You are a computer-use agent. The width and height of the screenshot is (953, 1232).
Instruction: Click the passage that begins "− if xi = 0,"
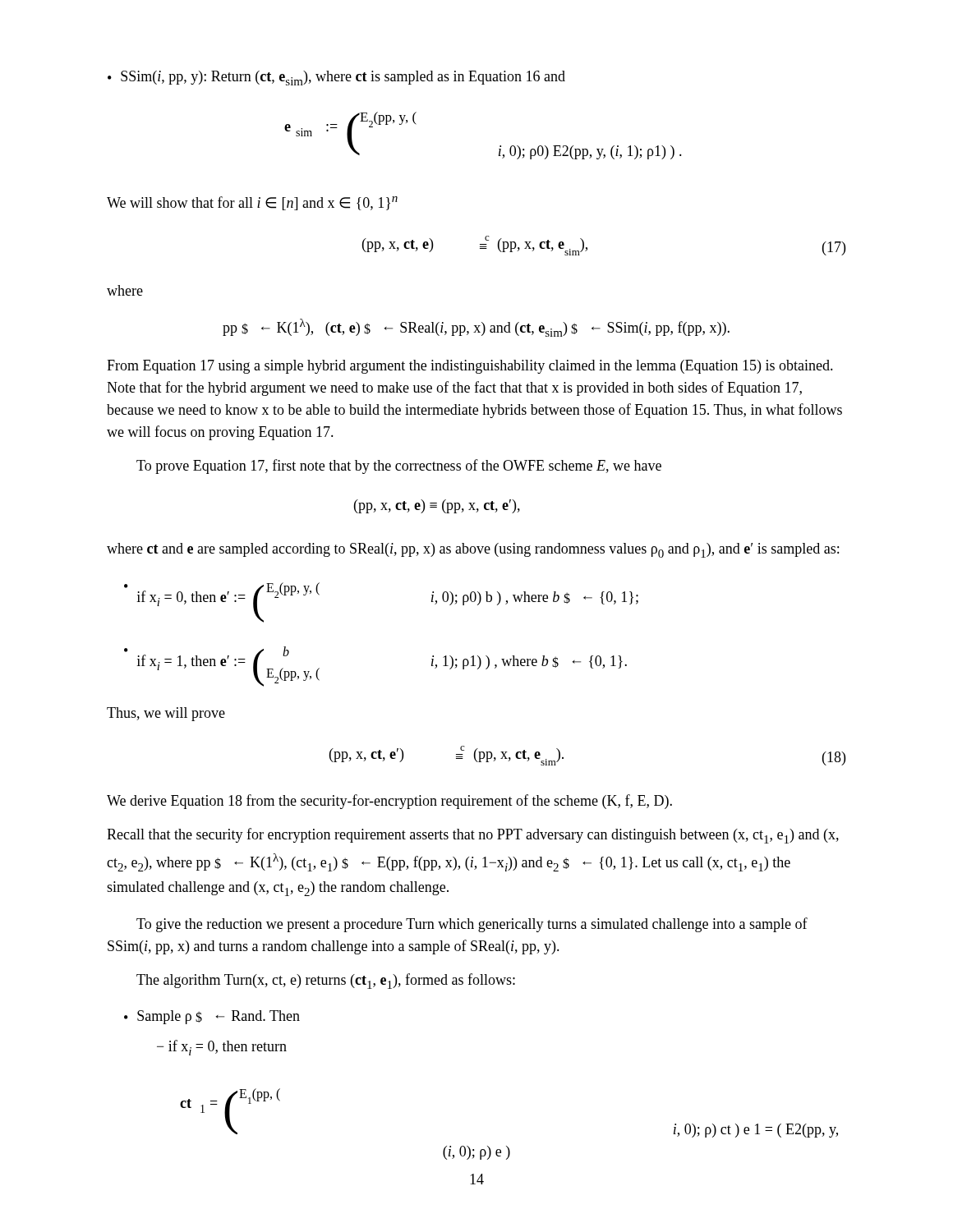tap(221, 1048)
